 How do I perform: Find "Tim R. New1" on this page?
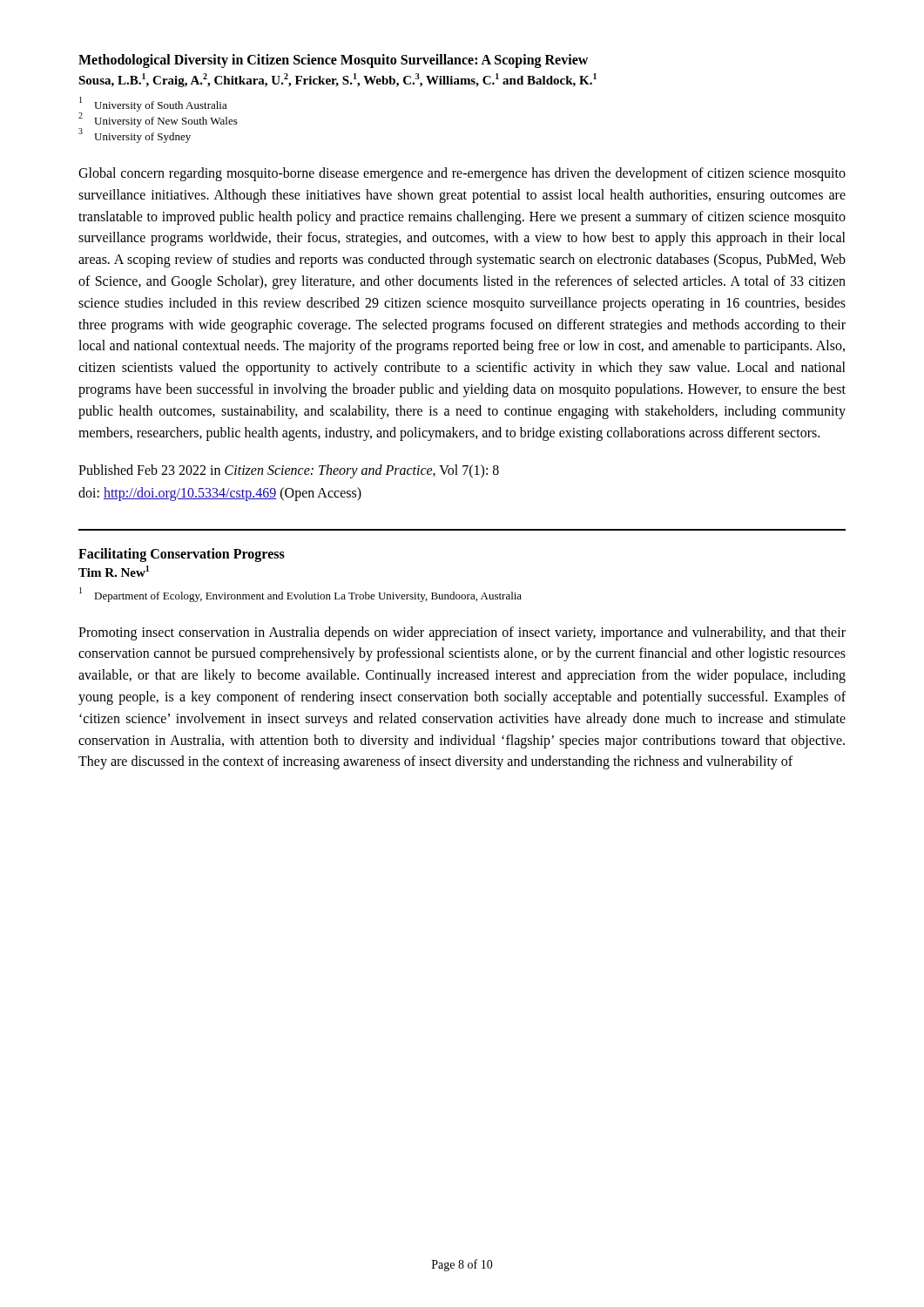click(114, 572)
